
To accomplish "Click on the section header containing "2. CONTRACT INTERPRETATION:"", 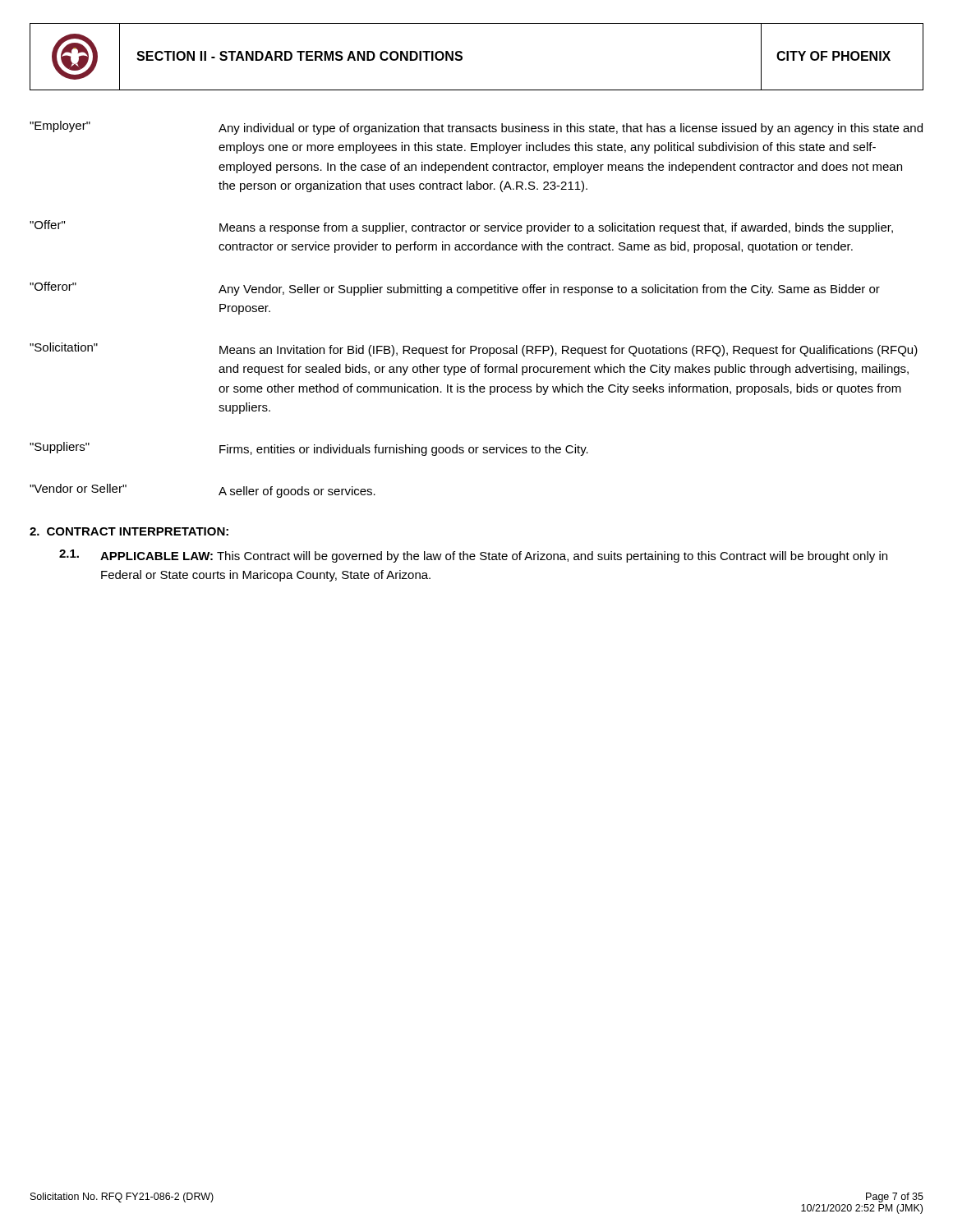I will pyautogui.click(x=129, y=531).
